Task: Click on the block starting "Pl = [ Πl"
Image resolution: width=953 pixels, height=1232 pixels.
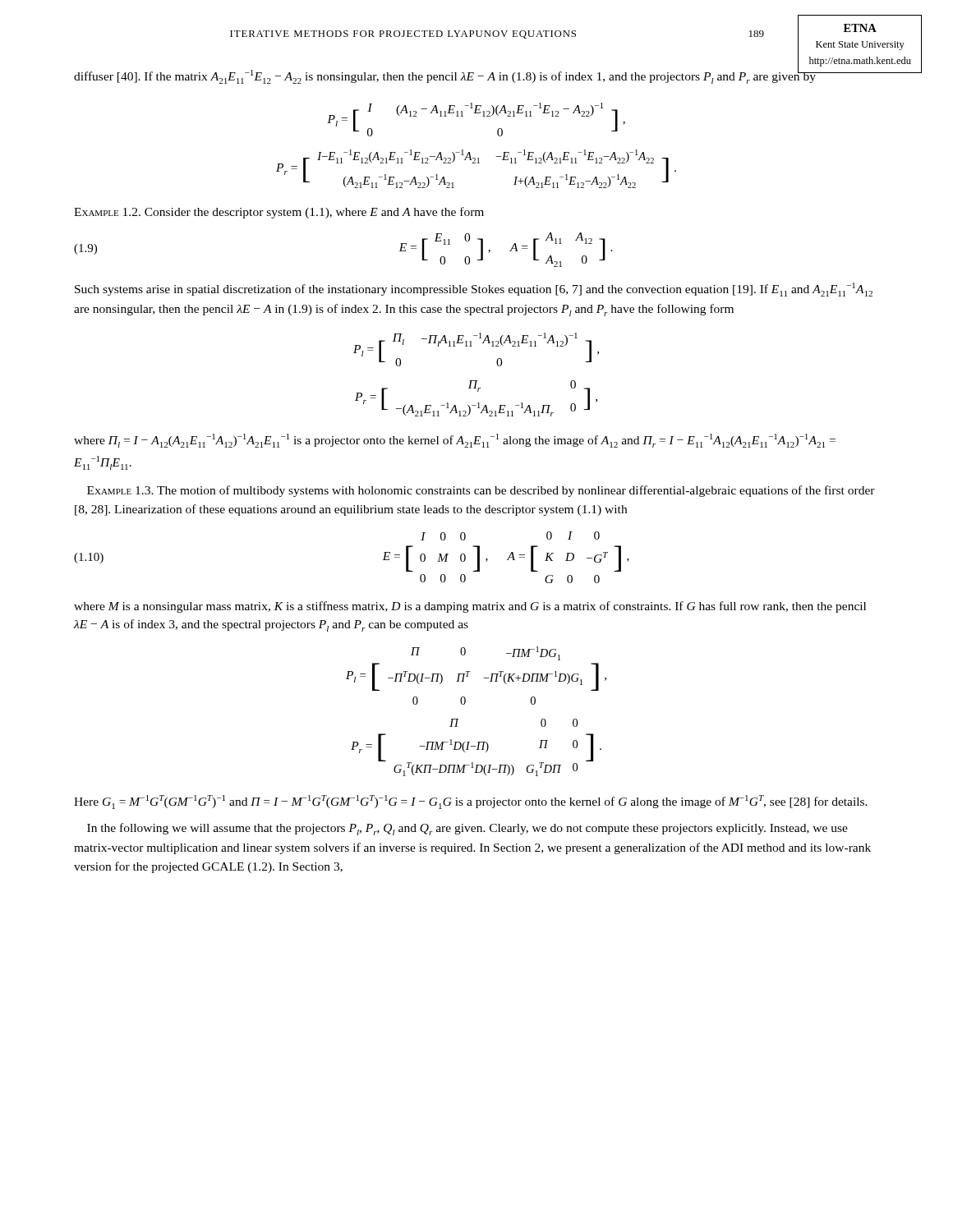Action: pyautogui.click(x=476, y=350)
